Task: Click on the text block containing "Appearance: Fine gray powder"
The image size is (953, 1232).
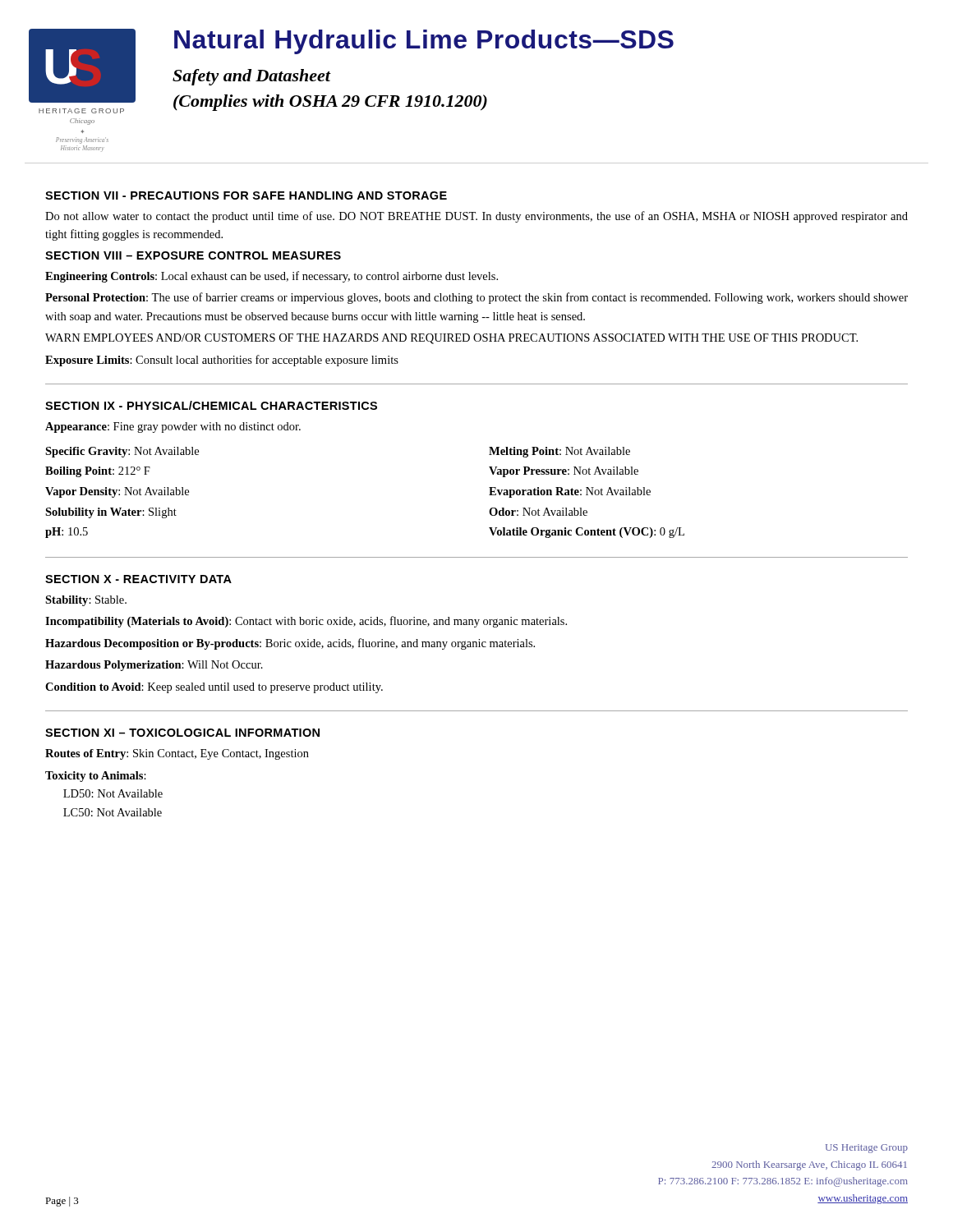Action: 173,427
